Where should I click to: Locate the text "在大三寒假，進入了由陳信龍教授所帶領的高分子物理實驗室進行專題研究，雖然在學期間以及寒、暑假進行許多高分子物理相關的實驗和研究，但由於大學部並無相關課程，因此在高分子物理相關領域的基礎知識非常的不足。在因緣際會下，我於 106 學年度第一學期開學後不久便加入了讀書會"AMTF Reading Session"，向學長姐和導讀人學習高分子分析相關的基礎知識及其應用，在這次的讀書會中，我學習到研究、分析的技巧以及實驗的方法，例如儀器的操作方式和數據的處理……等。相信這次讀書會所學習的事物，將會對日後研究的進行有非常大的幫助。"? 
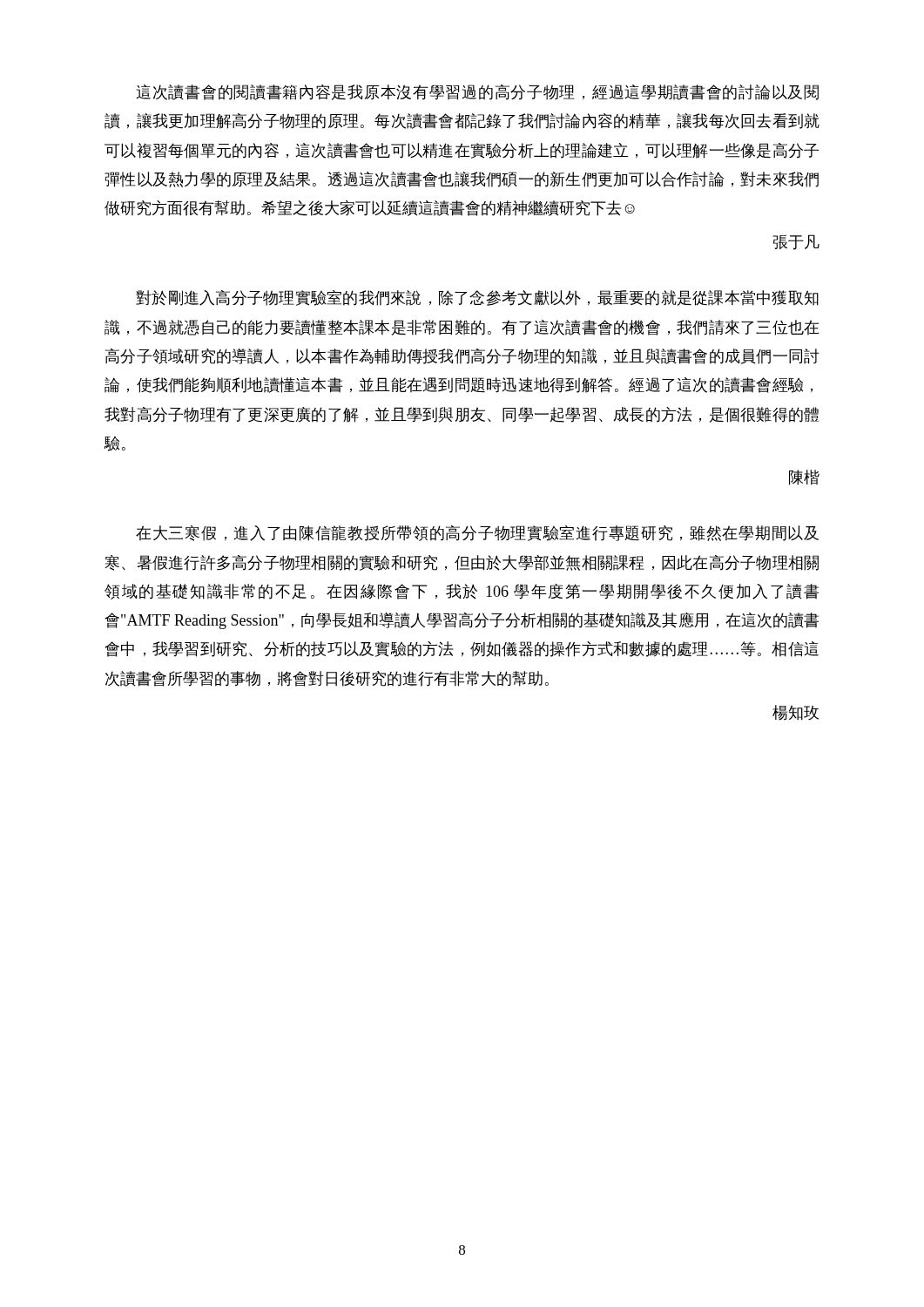[462, 607]
